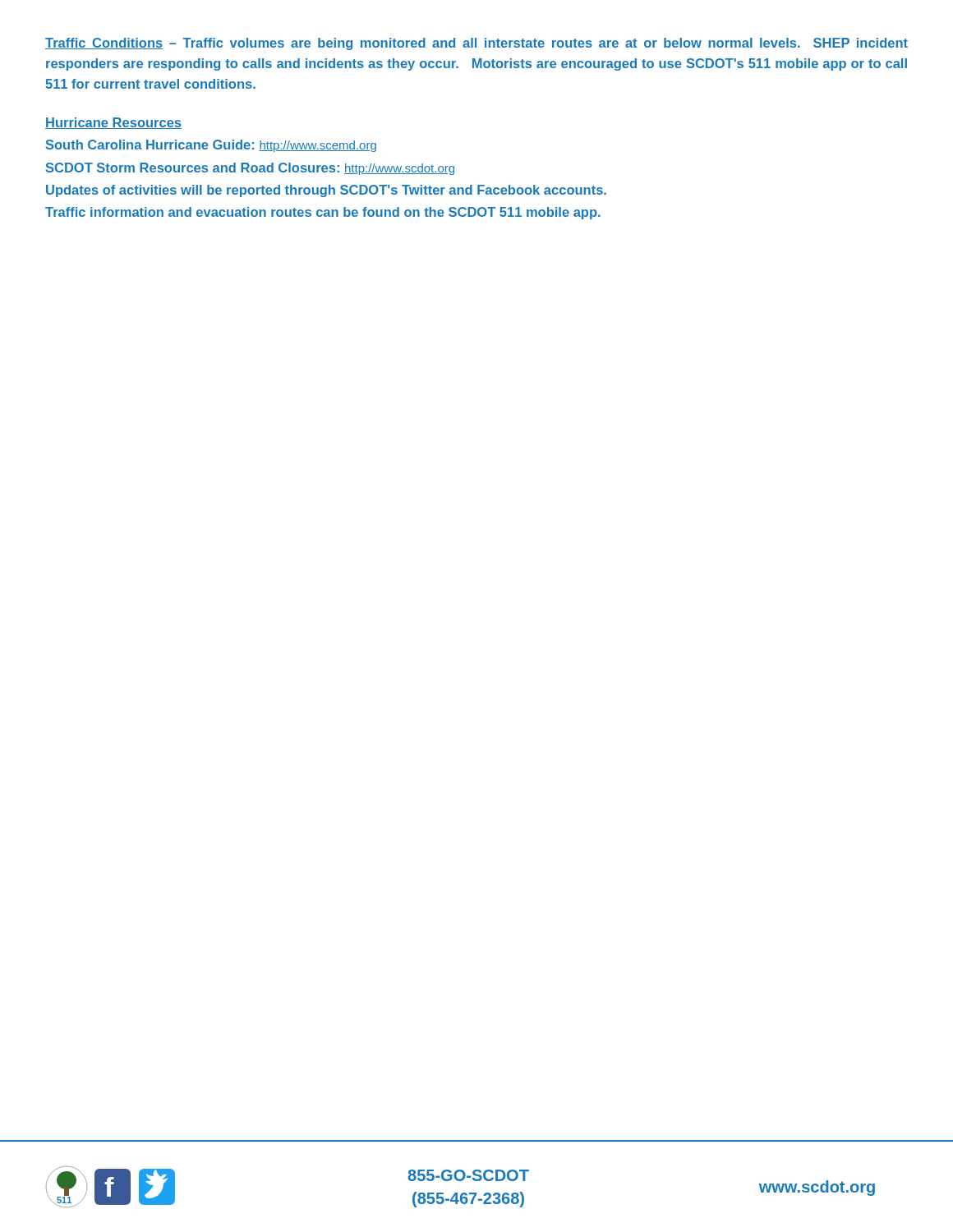Viewport: 953px width, 1232px height.
Task: Find the passage starting "Hurricane Resources South Carolina"
Action: [113, 123]
